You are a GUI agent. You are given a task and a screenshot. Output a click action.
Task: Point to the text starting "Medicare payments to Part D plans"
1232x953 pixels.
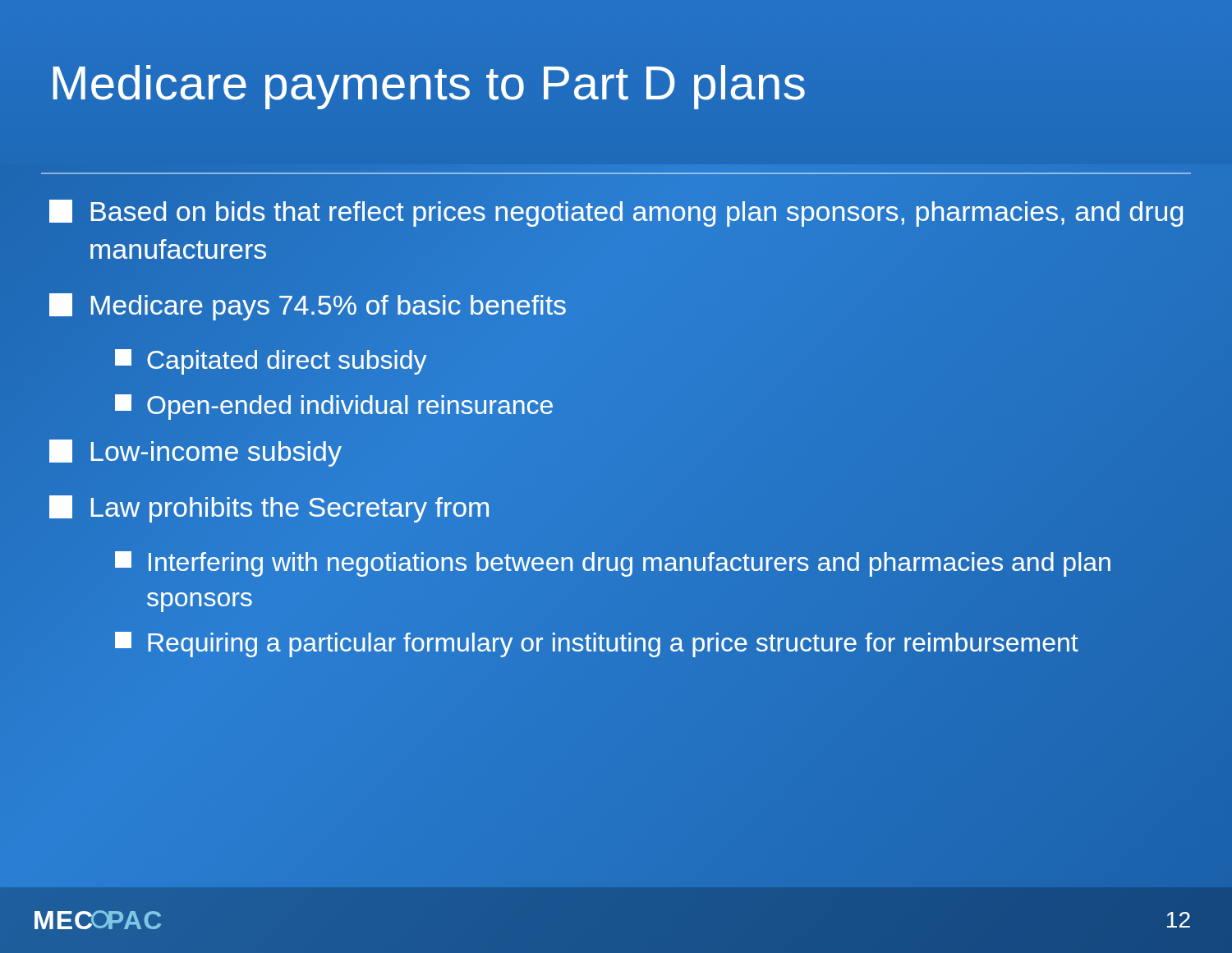[x=428, y=82]
